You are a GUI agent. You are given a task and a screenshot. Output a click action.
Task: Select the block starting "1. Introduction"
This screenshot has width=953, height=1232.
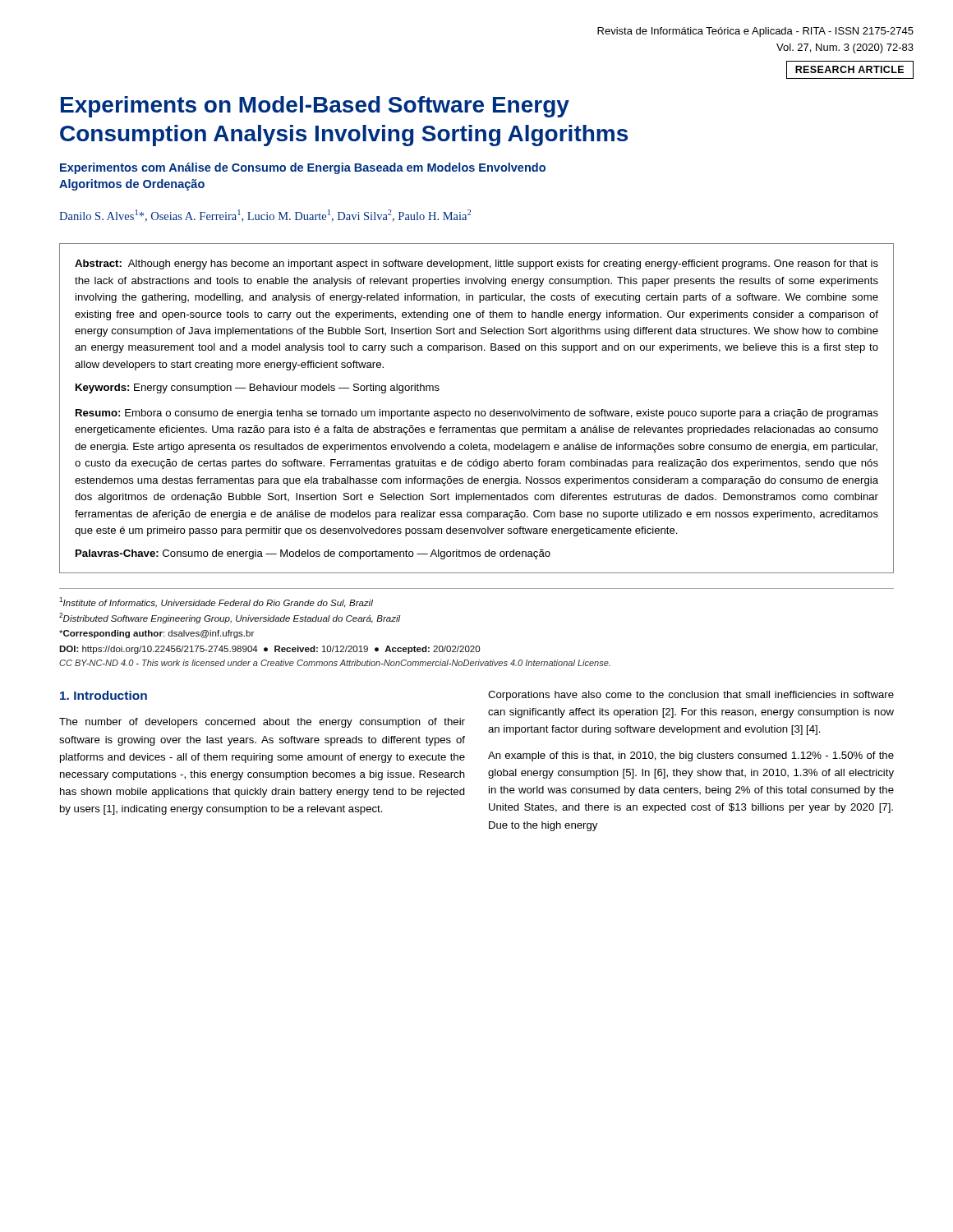pyautogui.click(x=103, y=695)
